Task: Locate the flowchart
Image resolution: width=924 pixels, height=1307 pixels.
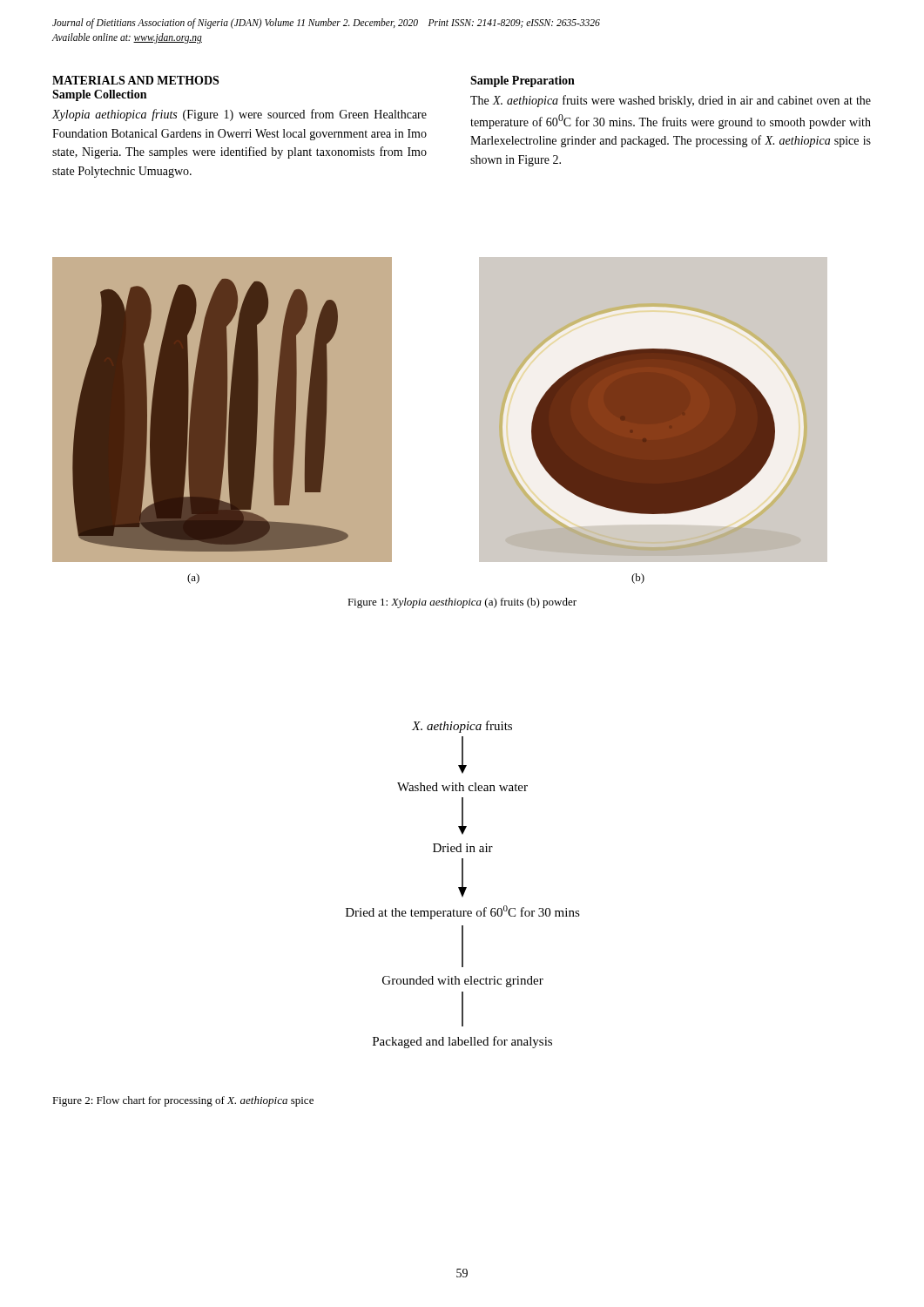Action: coord(462,893)
